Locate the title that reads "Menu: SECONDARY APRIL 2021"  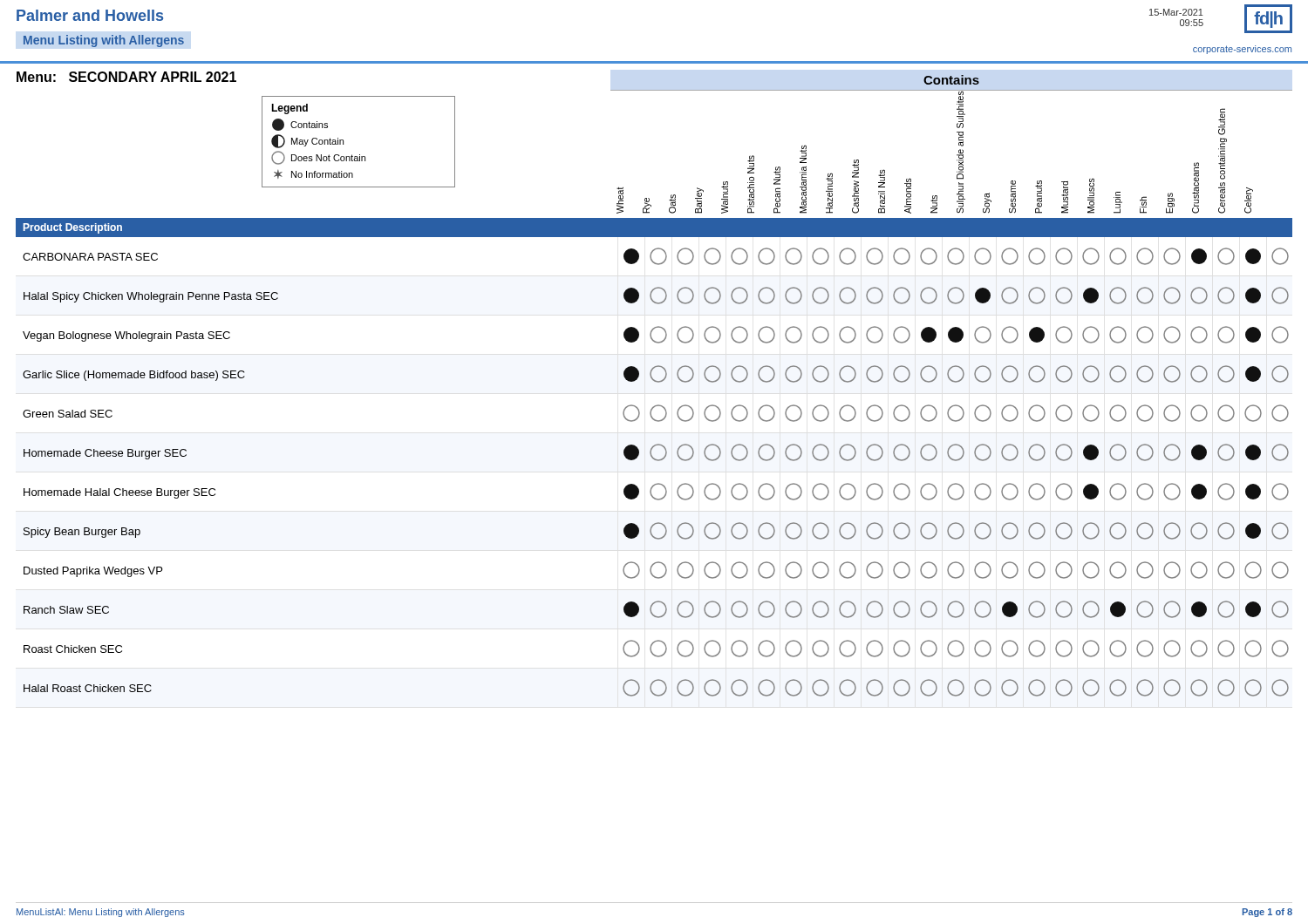(x=126, y=77)
